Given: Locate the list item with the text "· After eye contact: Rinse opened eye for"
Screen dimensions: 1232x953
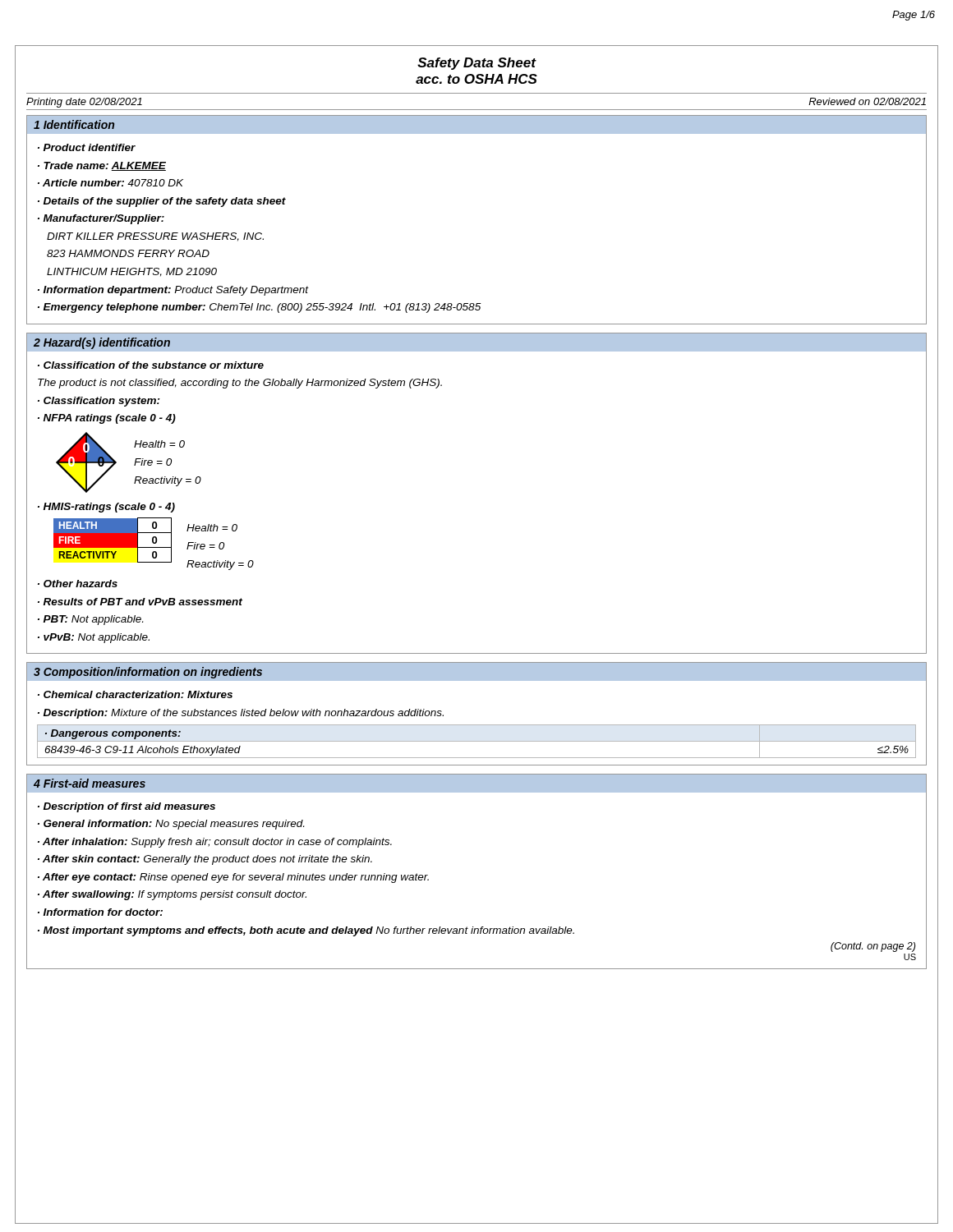Looking at the screenshot, I should (x=233, y=878).
